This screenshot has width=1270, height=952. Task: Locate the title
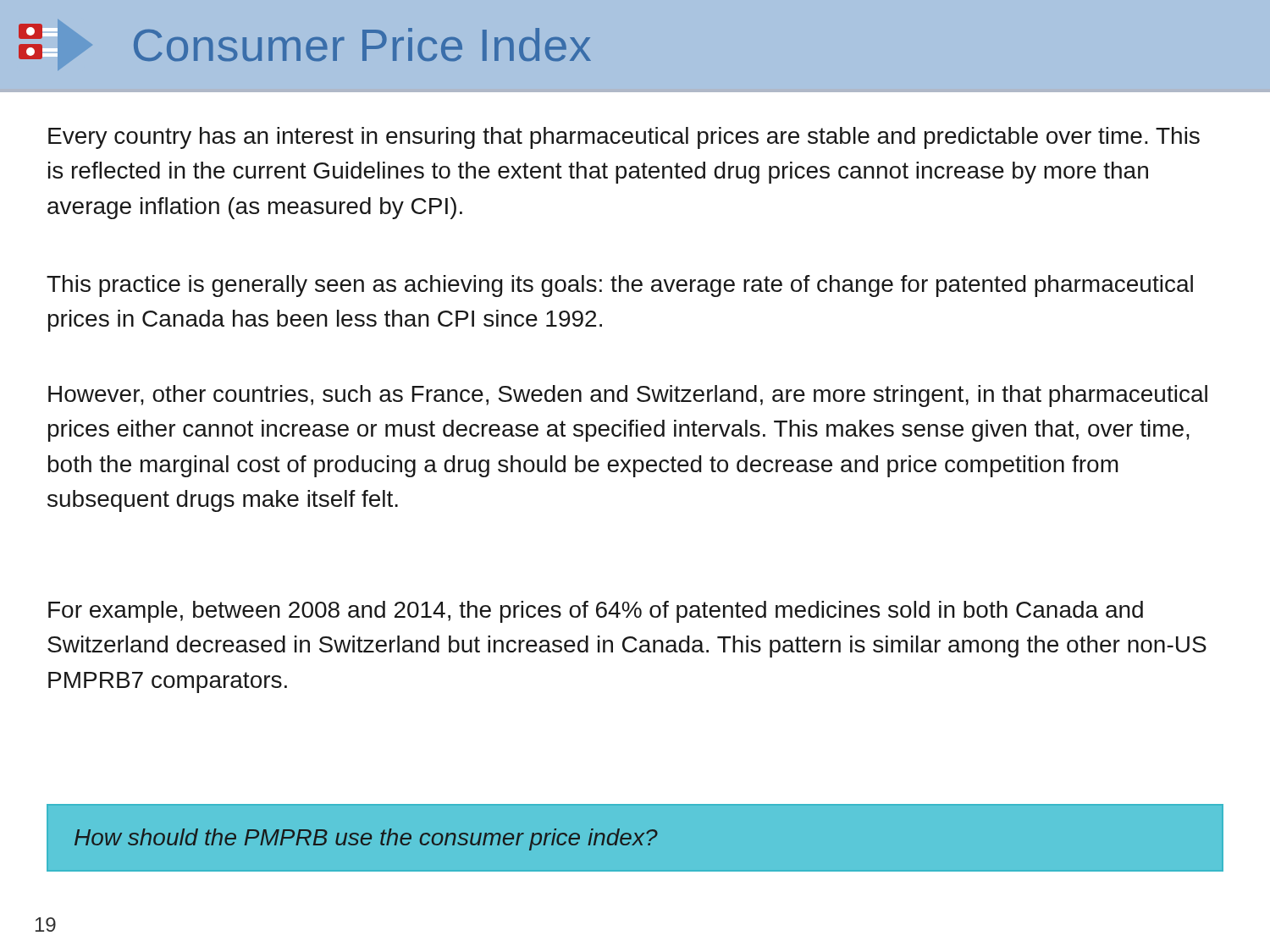point(362,44)
